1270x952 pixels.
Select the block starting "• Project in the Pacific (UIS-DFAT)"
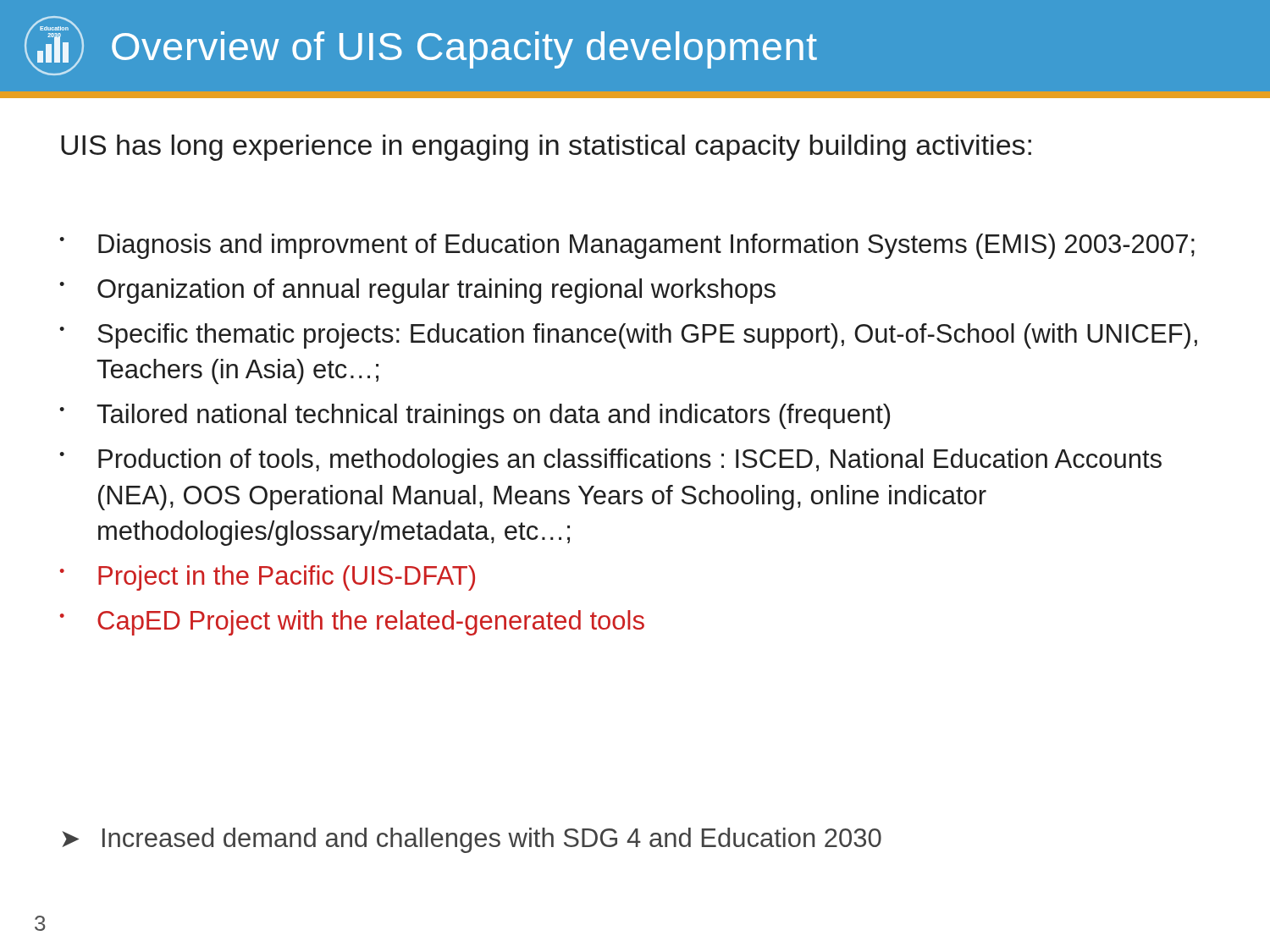click(268, 577)
